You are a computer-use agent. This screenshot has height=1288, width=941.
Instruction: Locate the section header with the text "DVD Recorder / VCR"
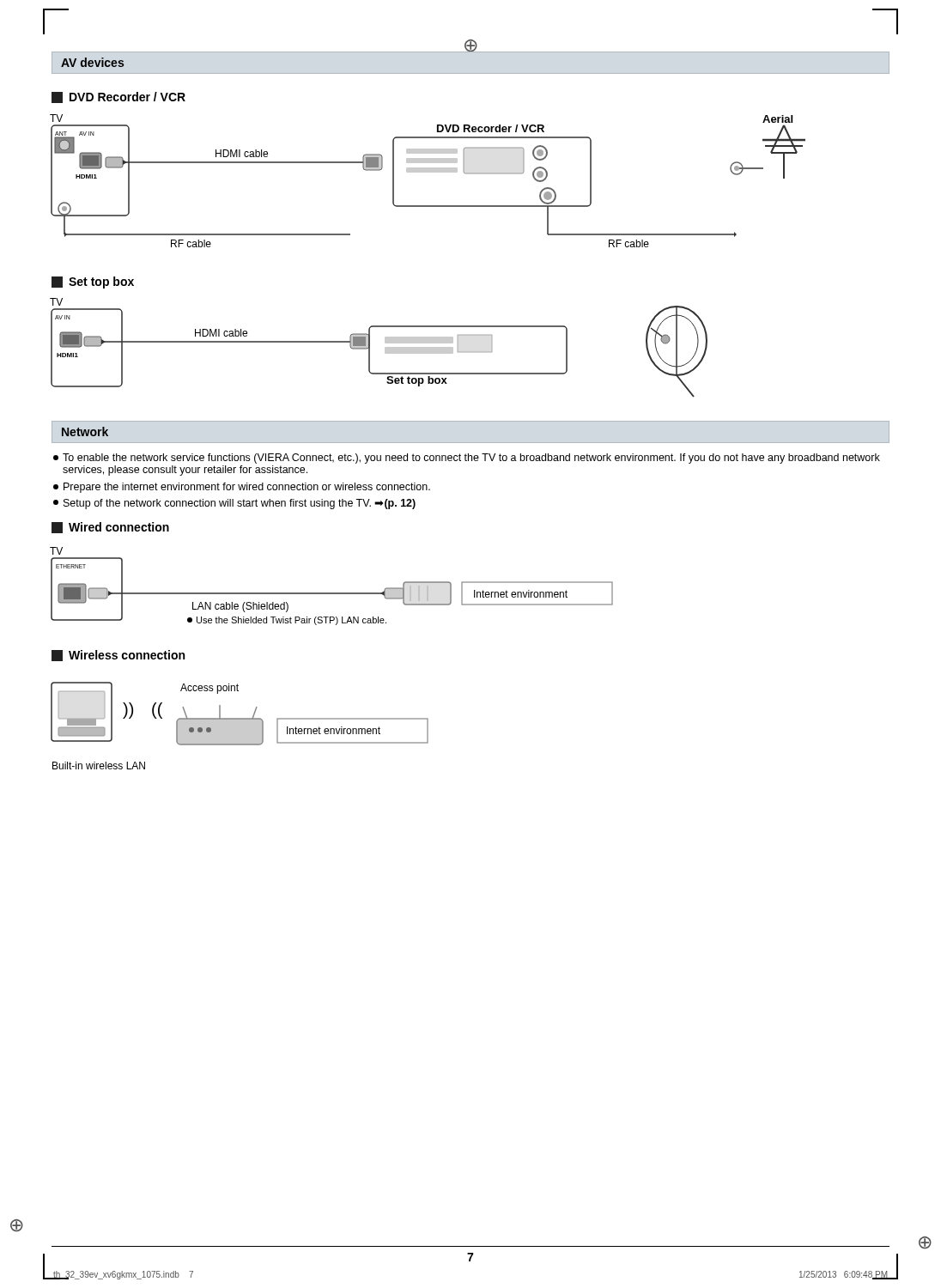pos(119,97)
